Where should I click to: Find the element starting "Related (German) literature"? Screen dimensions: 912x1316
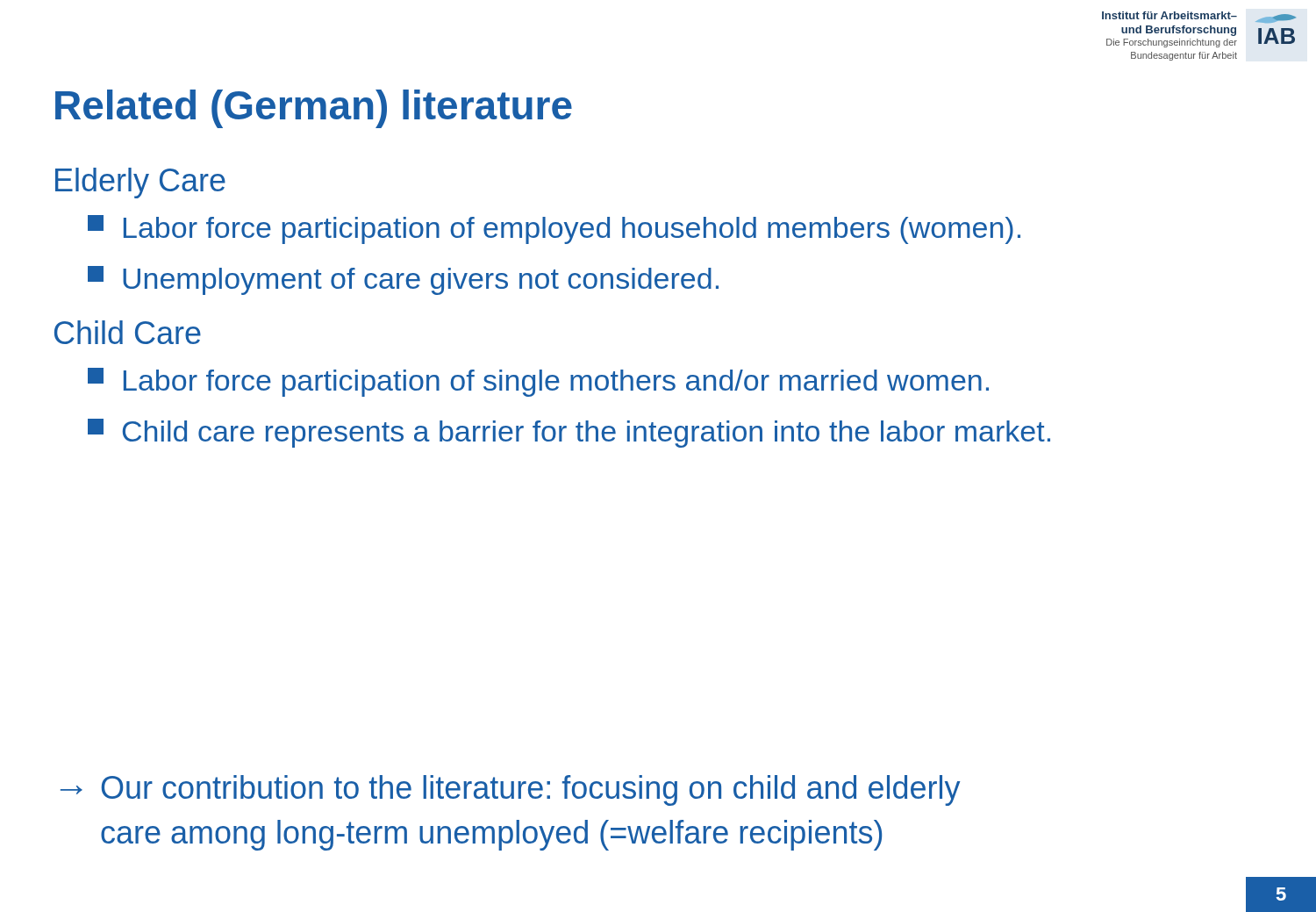click(314, 109)
